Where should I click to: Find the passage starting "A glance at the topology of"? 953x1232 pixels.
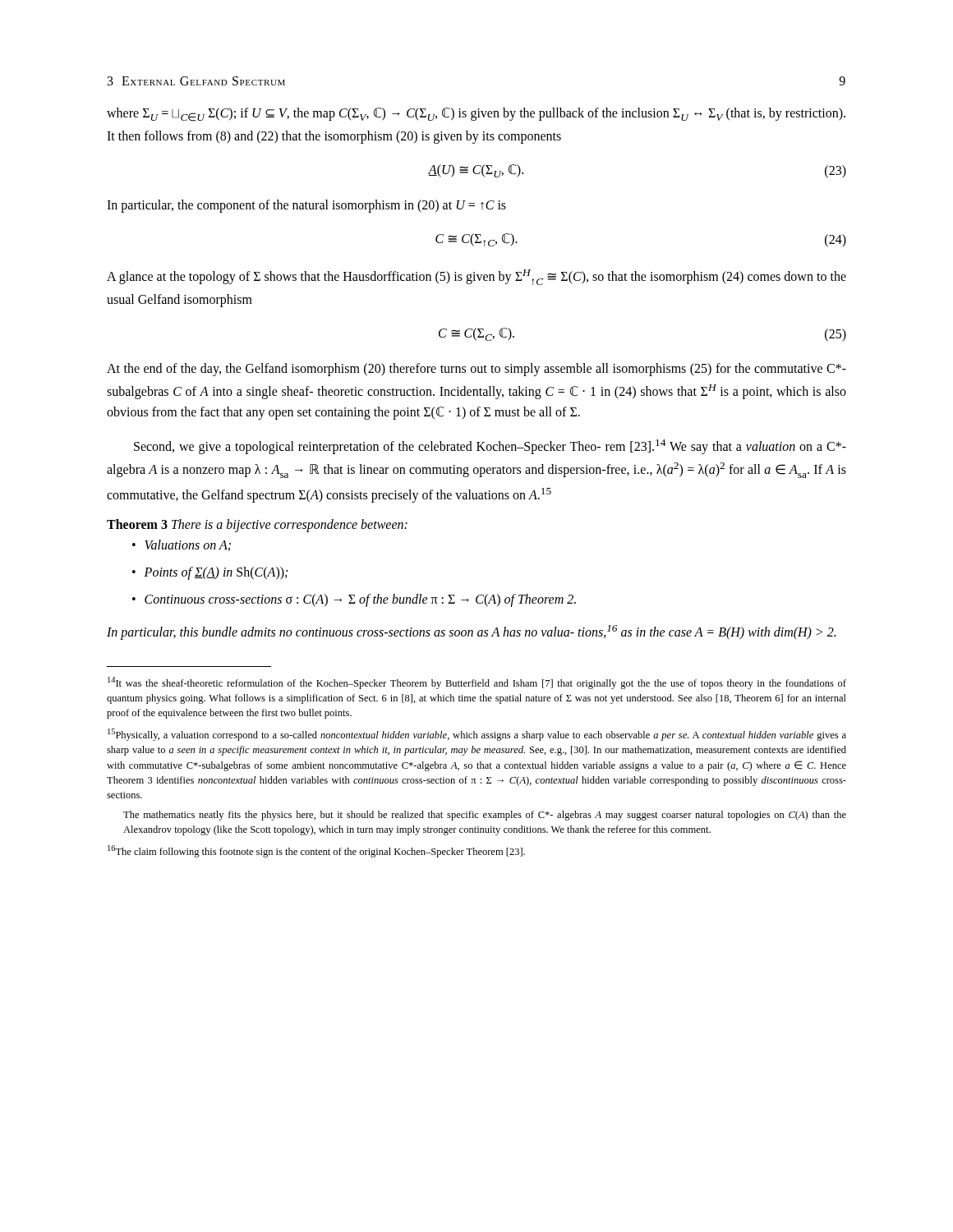point(476,286)
